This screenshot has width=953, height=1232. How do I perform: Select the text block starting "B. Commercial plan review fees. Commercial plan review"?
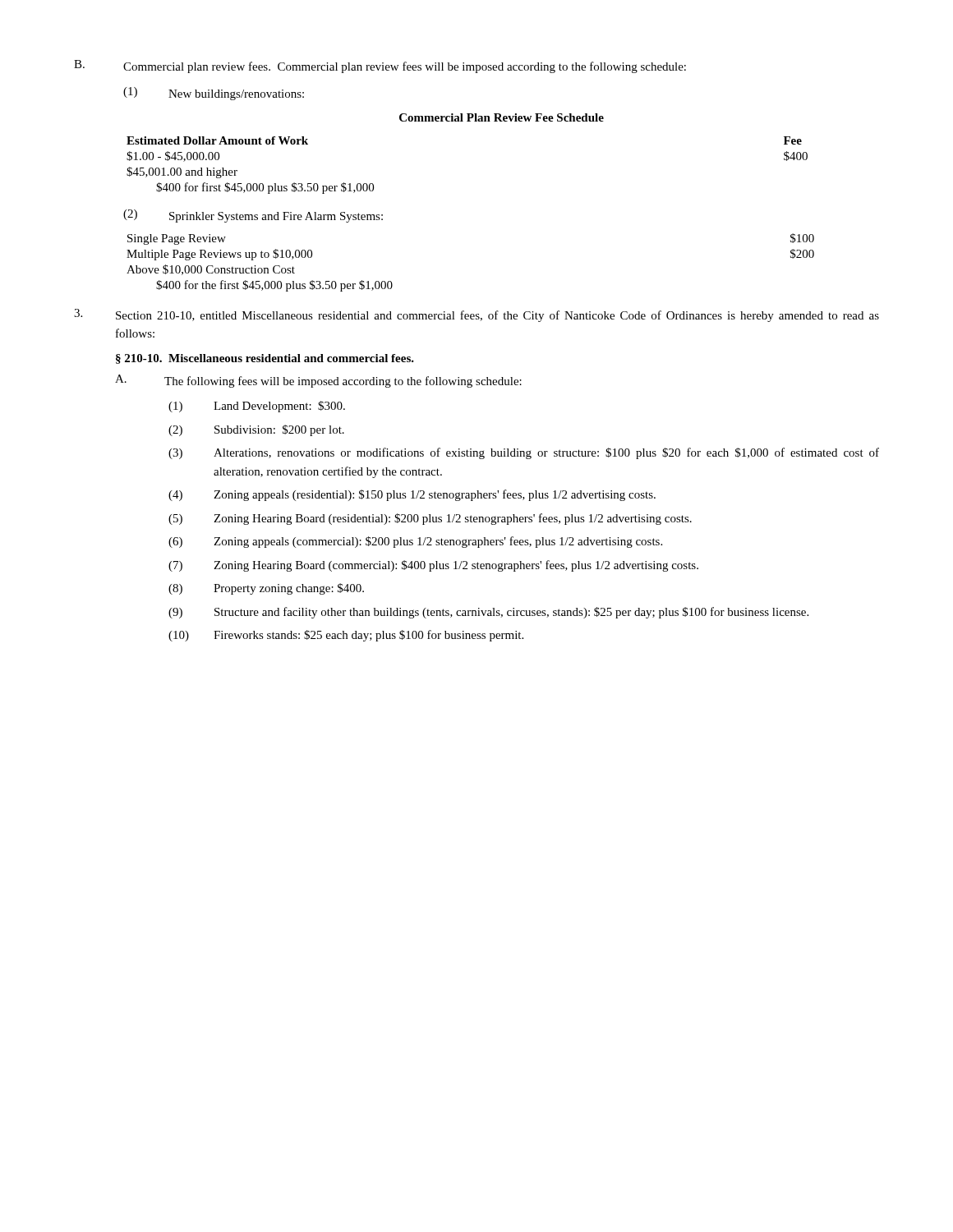[x=476, y=67]
